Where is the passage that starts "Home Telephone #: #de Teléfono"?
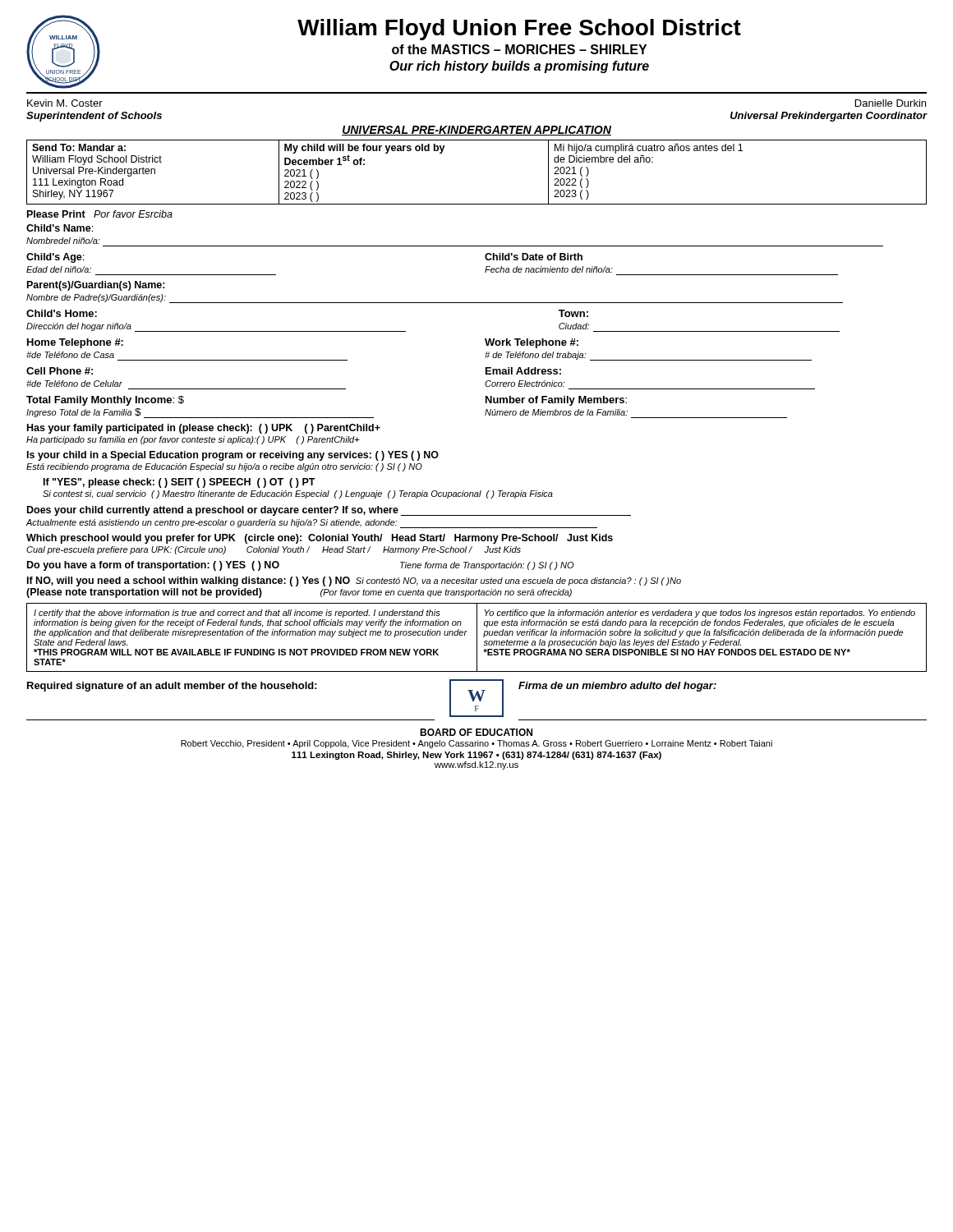The image size is (953, 1232). pyautogui.click(x=476, y=348)
